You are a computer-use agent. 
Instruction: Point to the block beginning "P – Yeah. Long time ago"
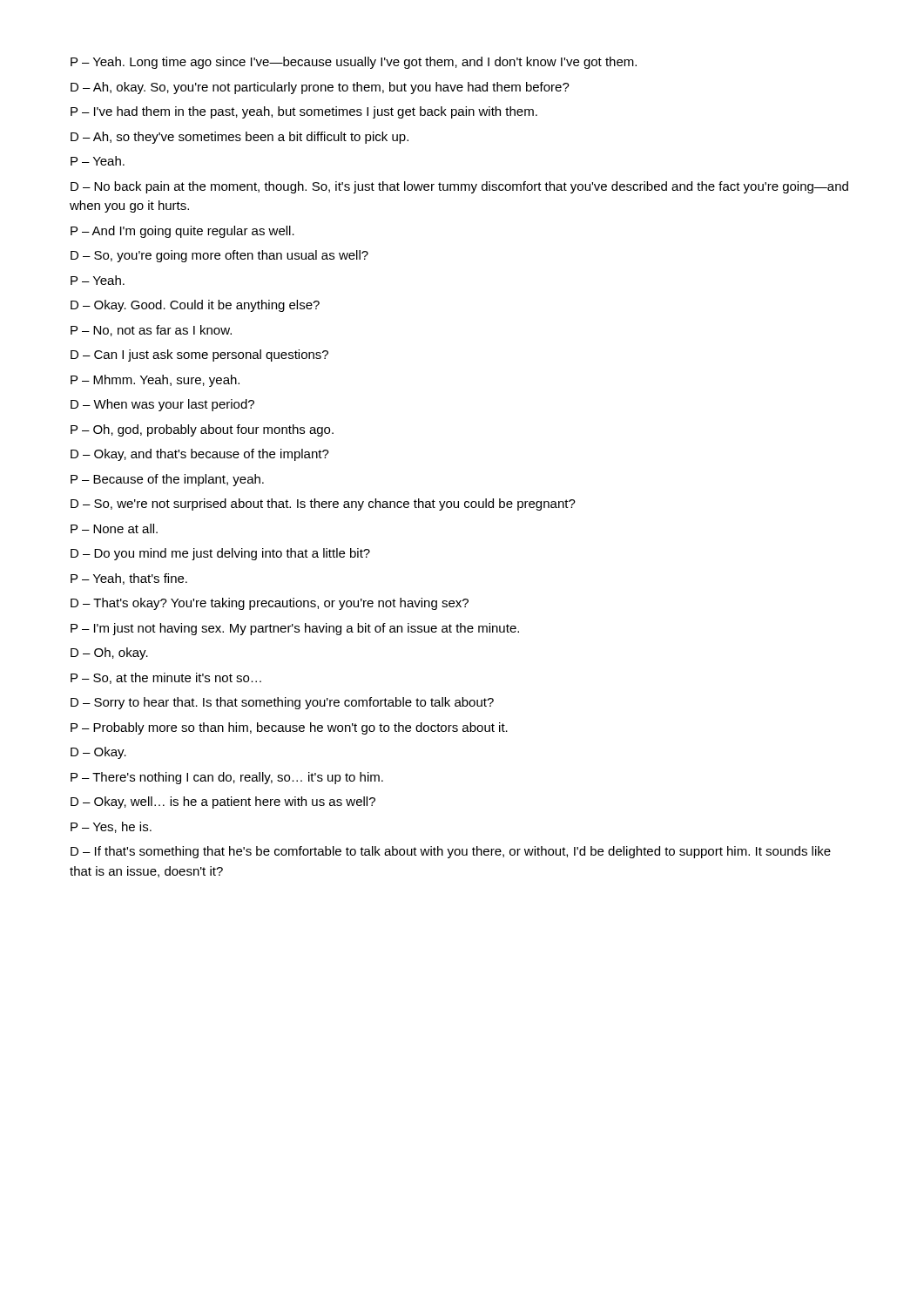click(354, 61)
